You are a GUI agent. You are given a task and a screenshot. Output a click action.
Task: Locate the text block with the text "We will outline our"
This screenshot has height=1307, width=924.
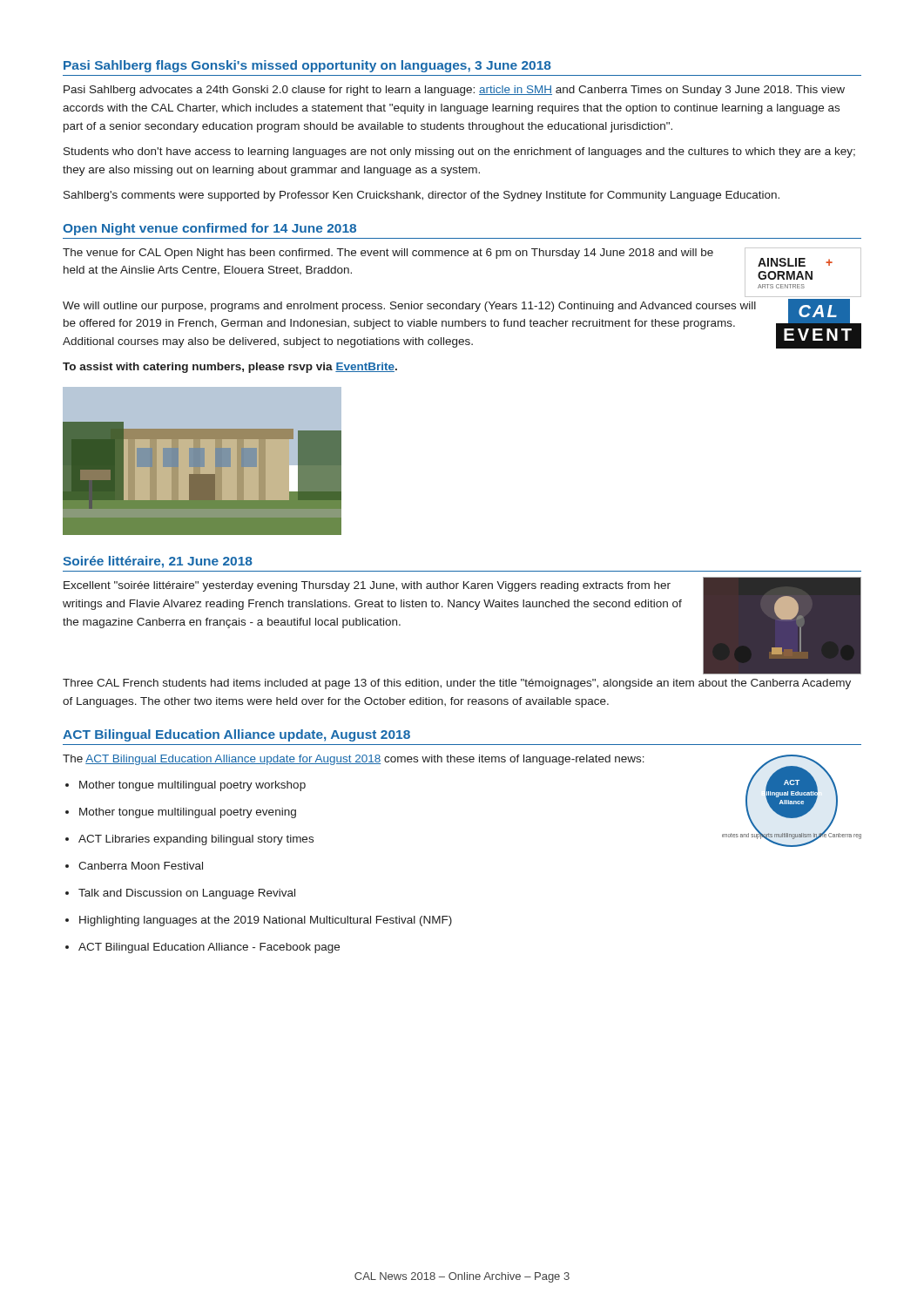click(x=409, y=323)
